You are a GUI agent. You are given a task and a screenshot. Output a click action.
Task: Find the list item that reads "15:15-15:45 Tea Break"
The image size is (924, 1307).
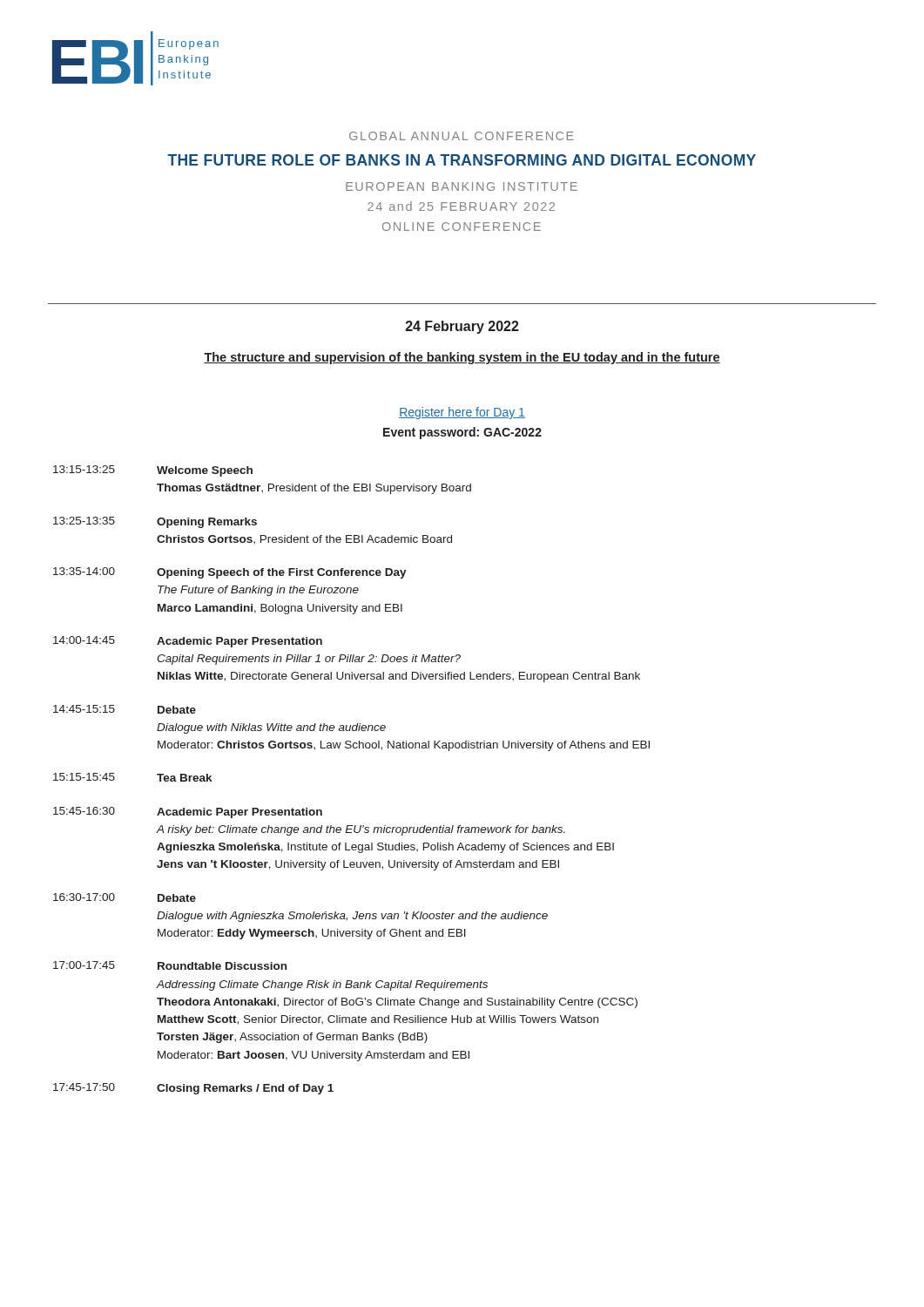88,777
